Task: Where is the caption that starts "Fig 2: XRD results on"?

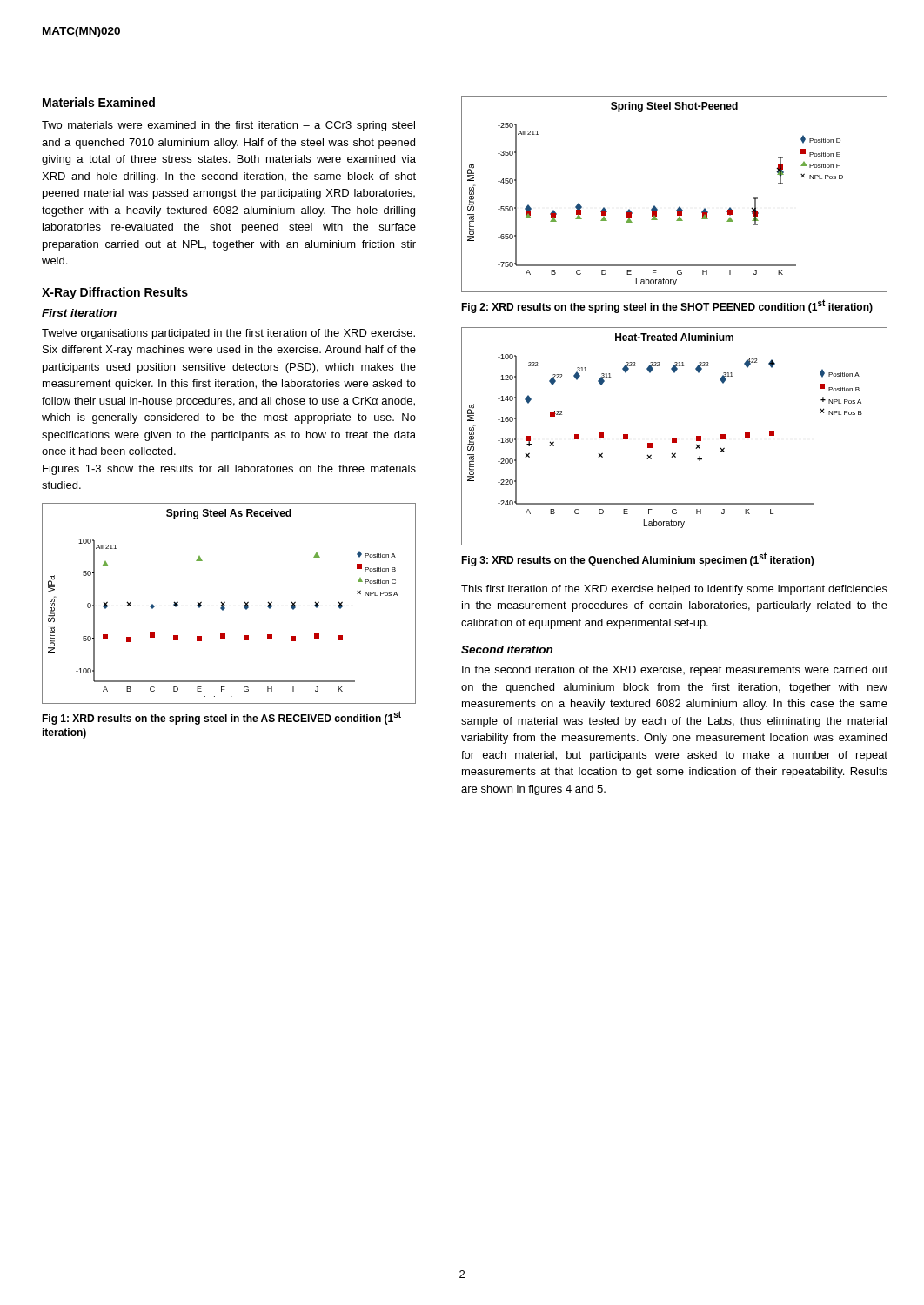Action: [667, 306]
